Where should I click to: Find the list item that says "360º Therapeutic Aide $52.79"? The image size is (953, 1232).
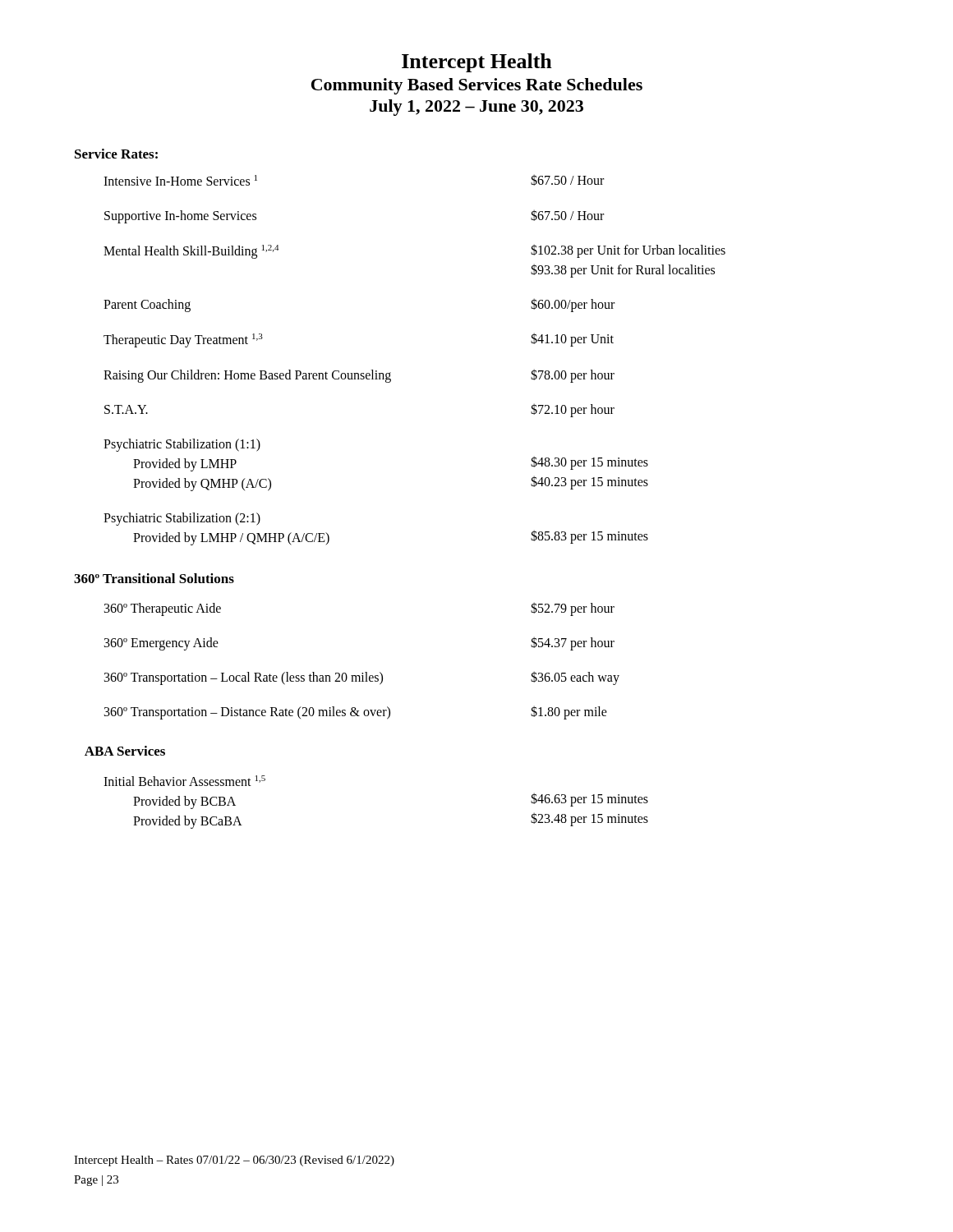172,609
